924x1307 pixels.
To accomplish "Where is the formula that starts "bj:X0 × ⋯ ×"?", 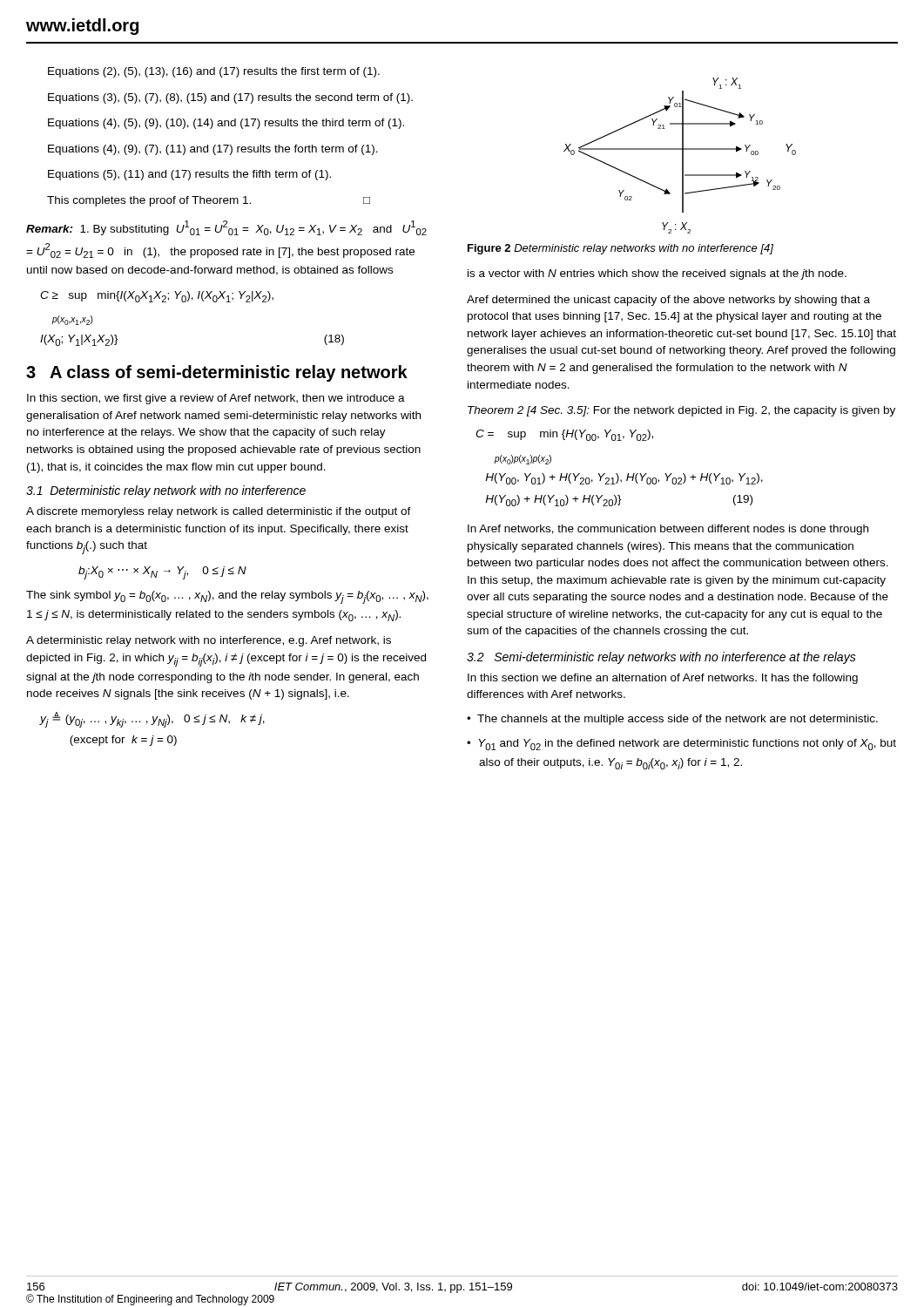I will point(162,572).
